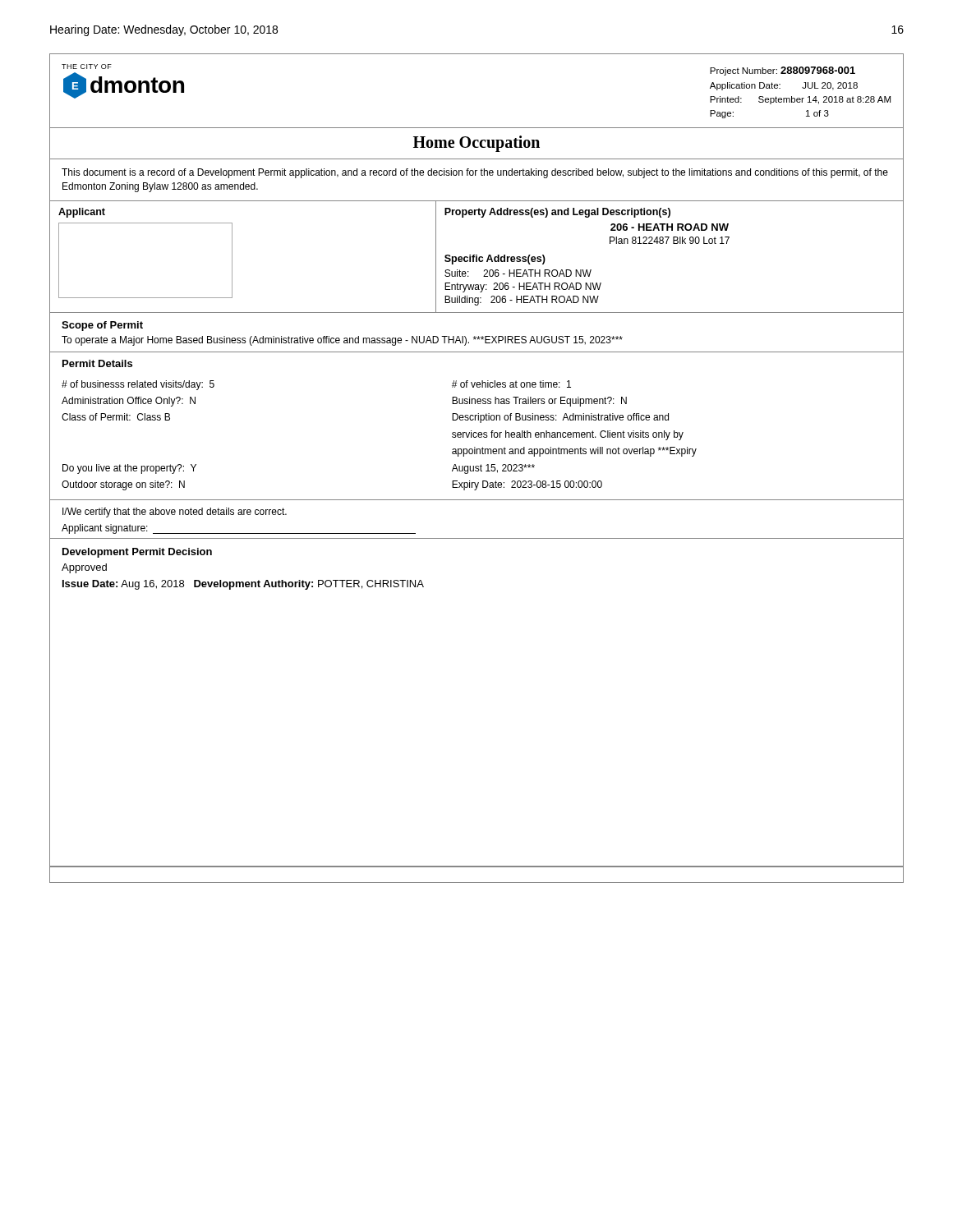Click on the text block starting "Plan 8122487 Blk 90 Lot"

click(669, 241)
